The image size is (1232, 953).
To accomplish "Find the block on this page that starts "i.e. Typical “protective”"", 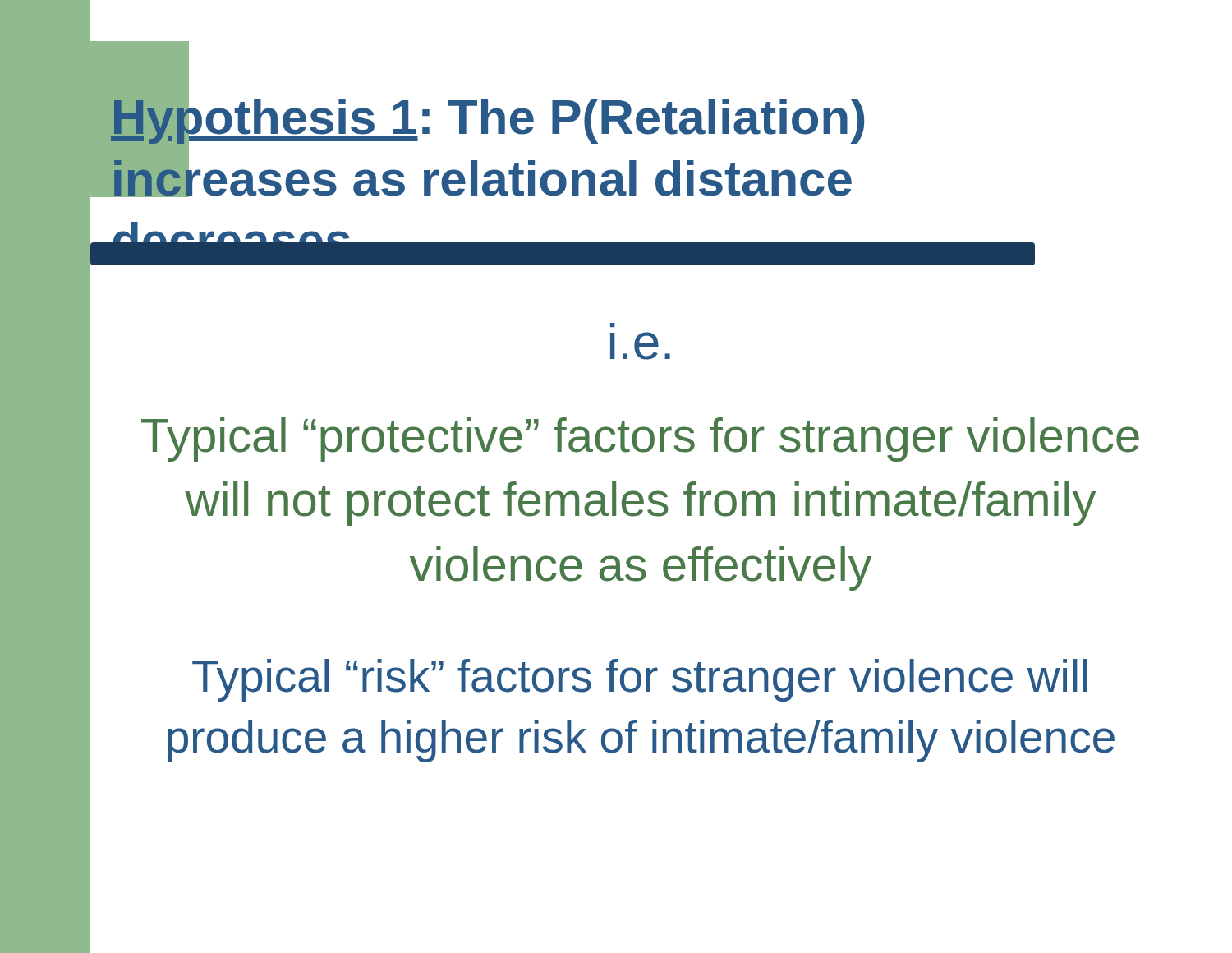I will 641,540.
